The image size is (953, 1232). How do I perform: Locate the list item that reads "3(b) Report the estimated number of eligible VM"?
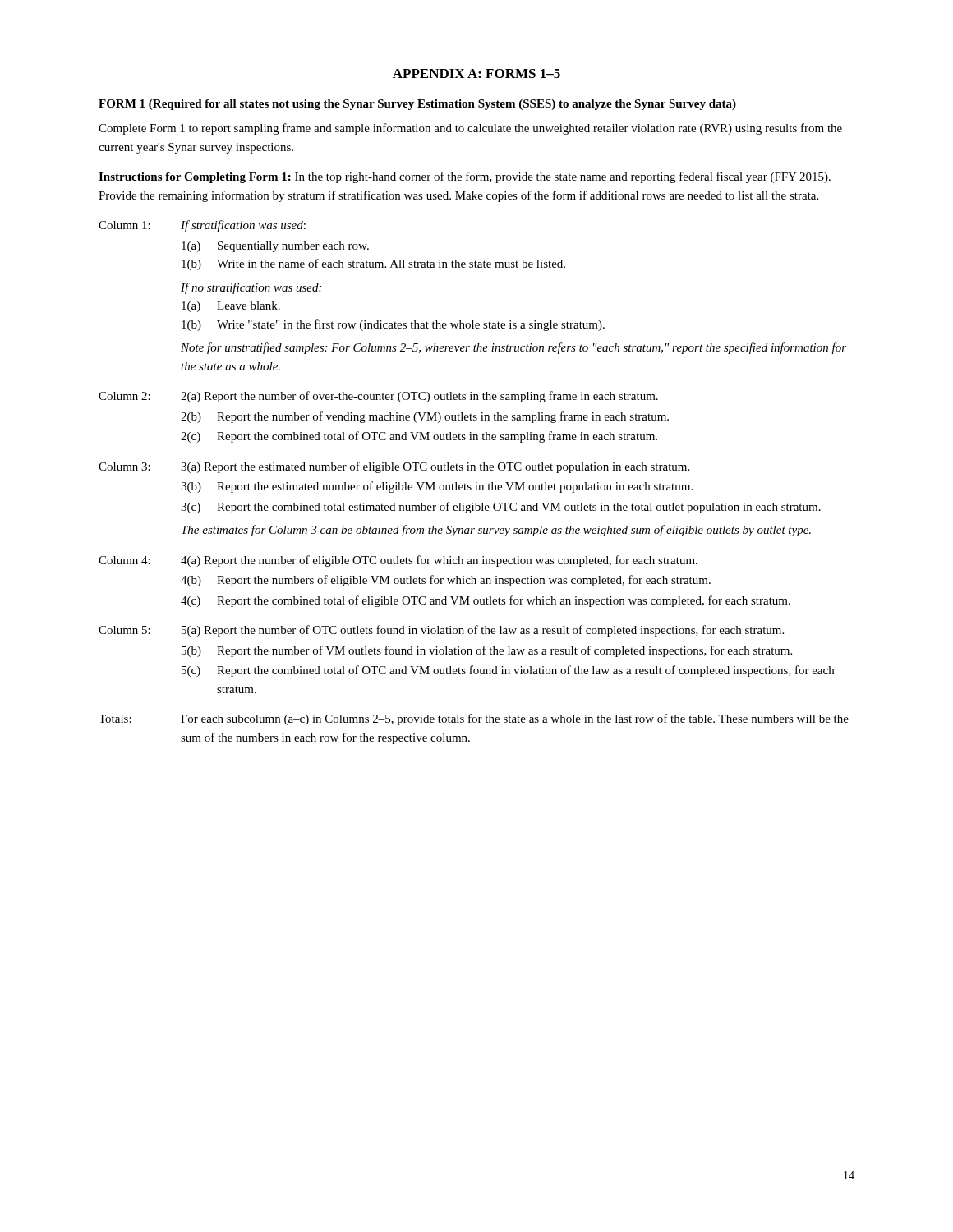pyautogui.click(x=518, y=486)
